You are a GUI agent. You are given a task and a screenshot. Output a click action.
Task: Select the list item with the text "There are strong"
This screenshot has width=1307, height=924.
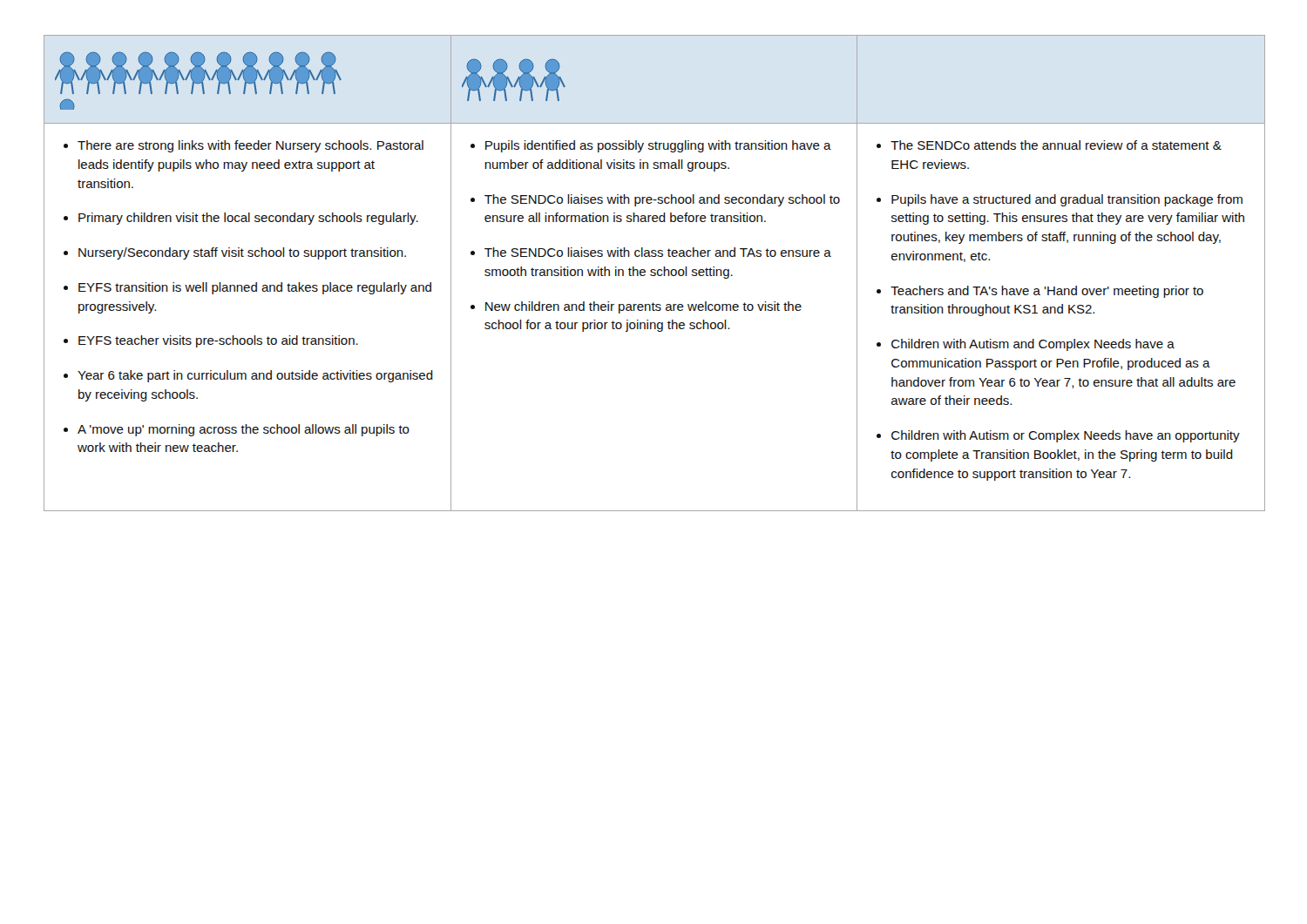[x=251, y=164]
